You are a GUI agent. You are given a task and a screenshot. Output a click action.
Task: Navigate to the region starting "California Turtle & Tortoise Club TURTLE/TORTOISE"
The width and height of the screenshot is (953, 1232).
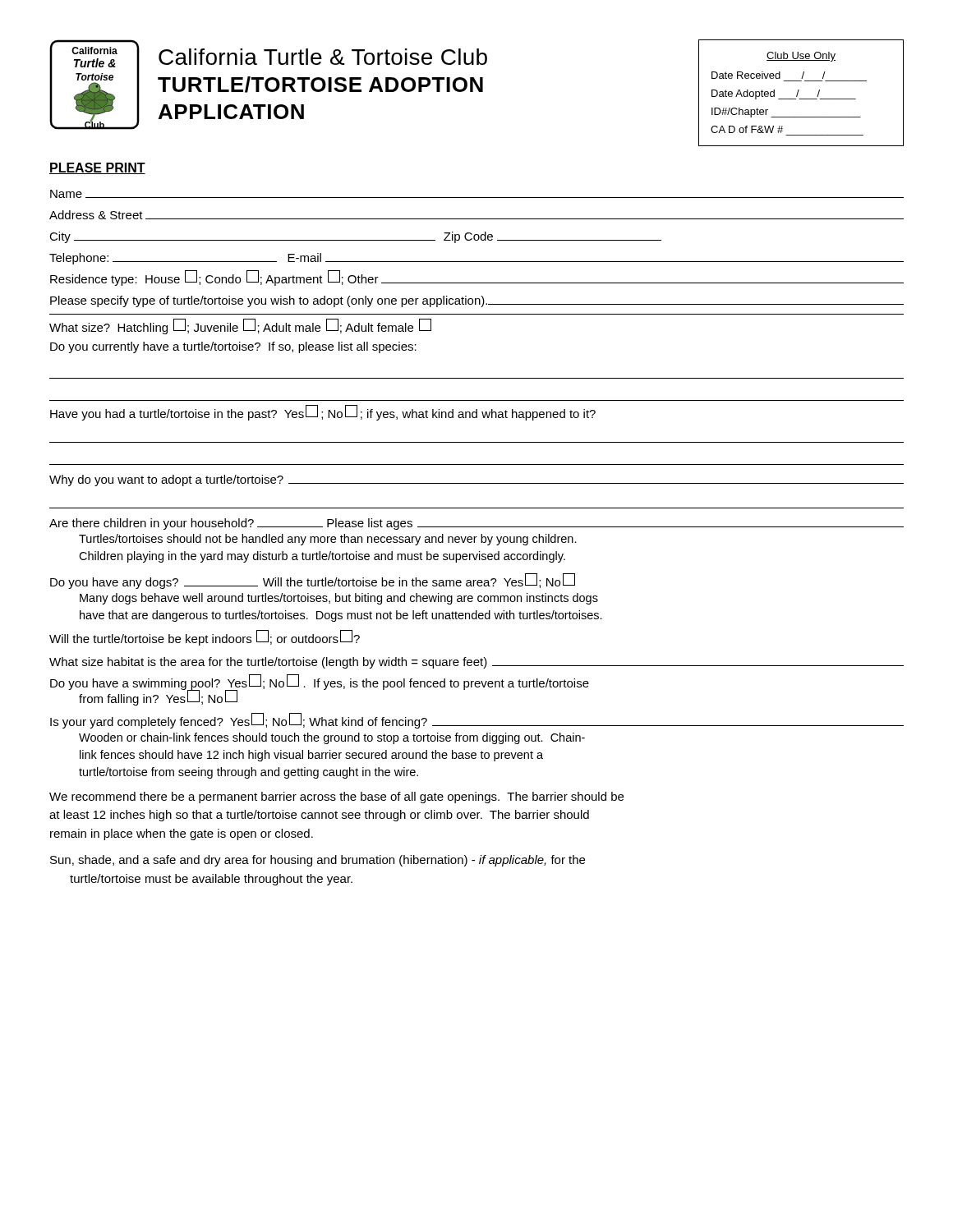point(428,85)
